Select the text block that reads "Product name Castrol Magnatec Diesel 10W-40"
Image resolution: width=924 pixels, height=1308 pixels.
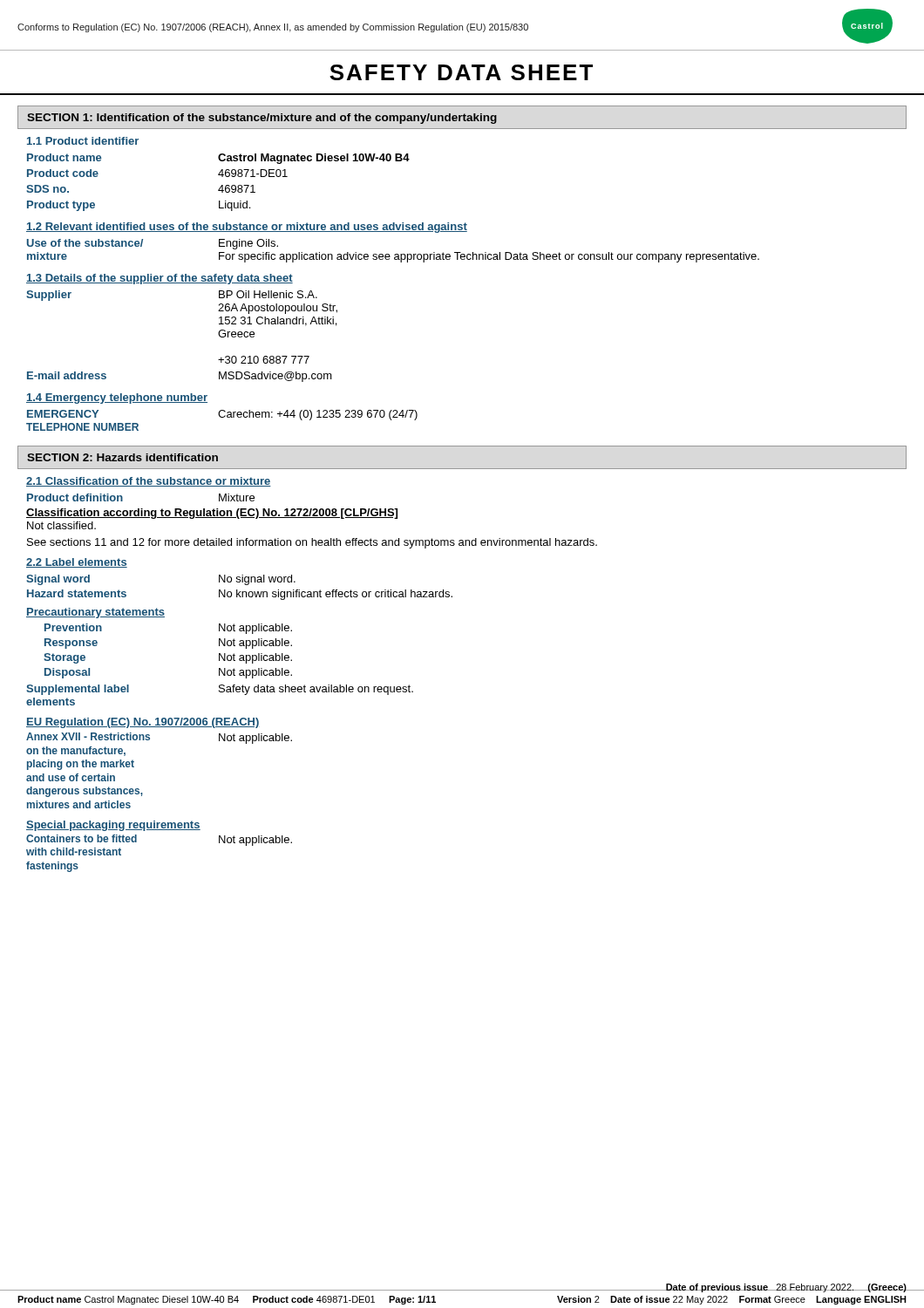point(218,159)
